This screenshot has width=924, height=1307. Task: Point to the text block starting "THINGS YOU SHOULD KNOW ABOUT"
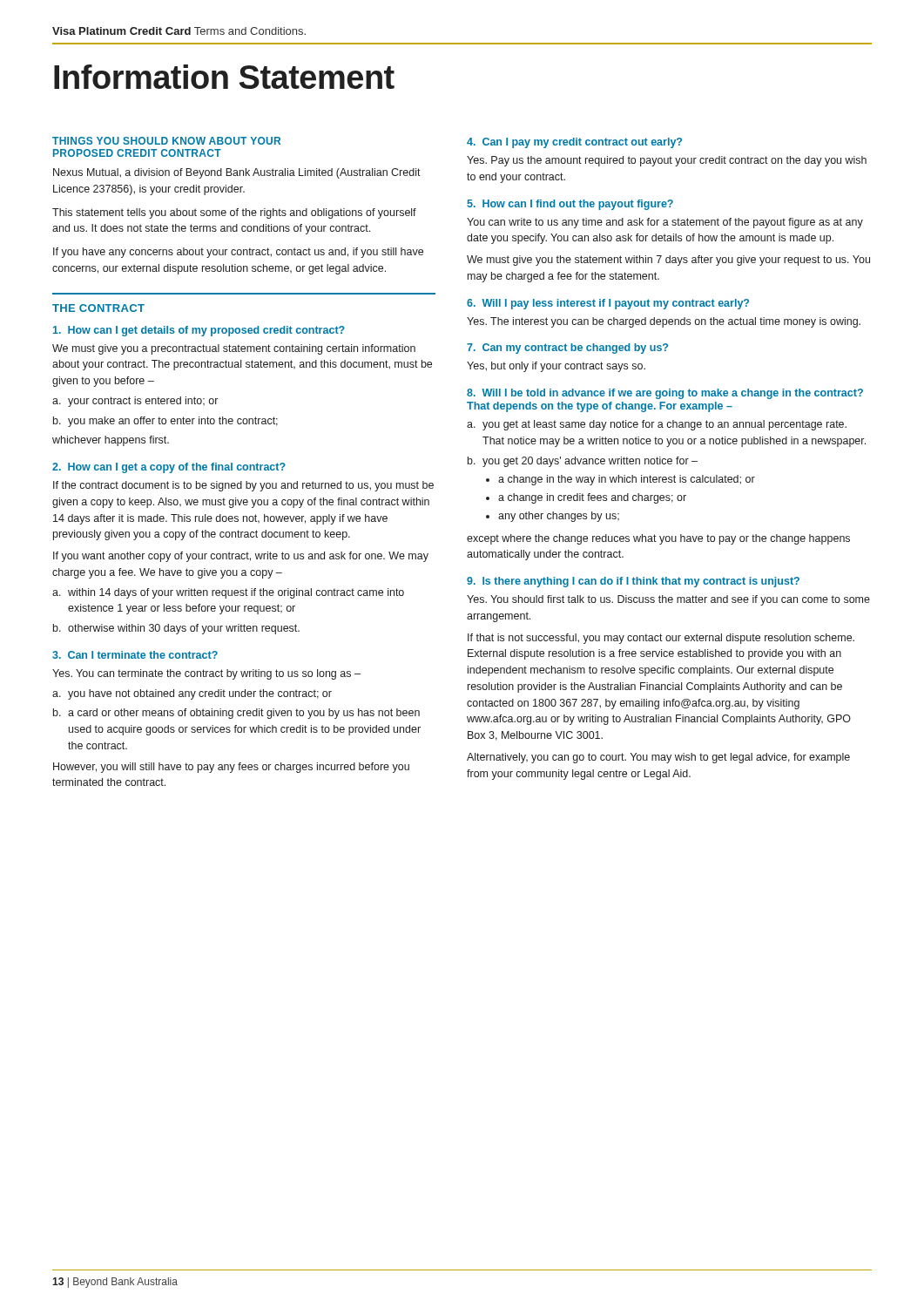(167, 147)
